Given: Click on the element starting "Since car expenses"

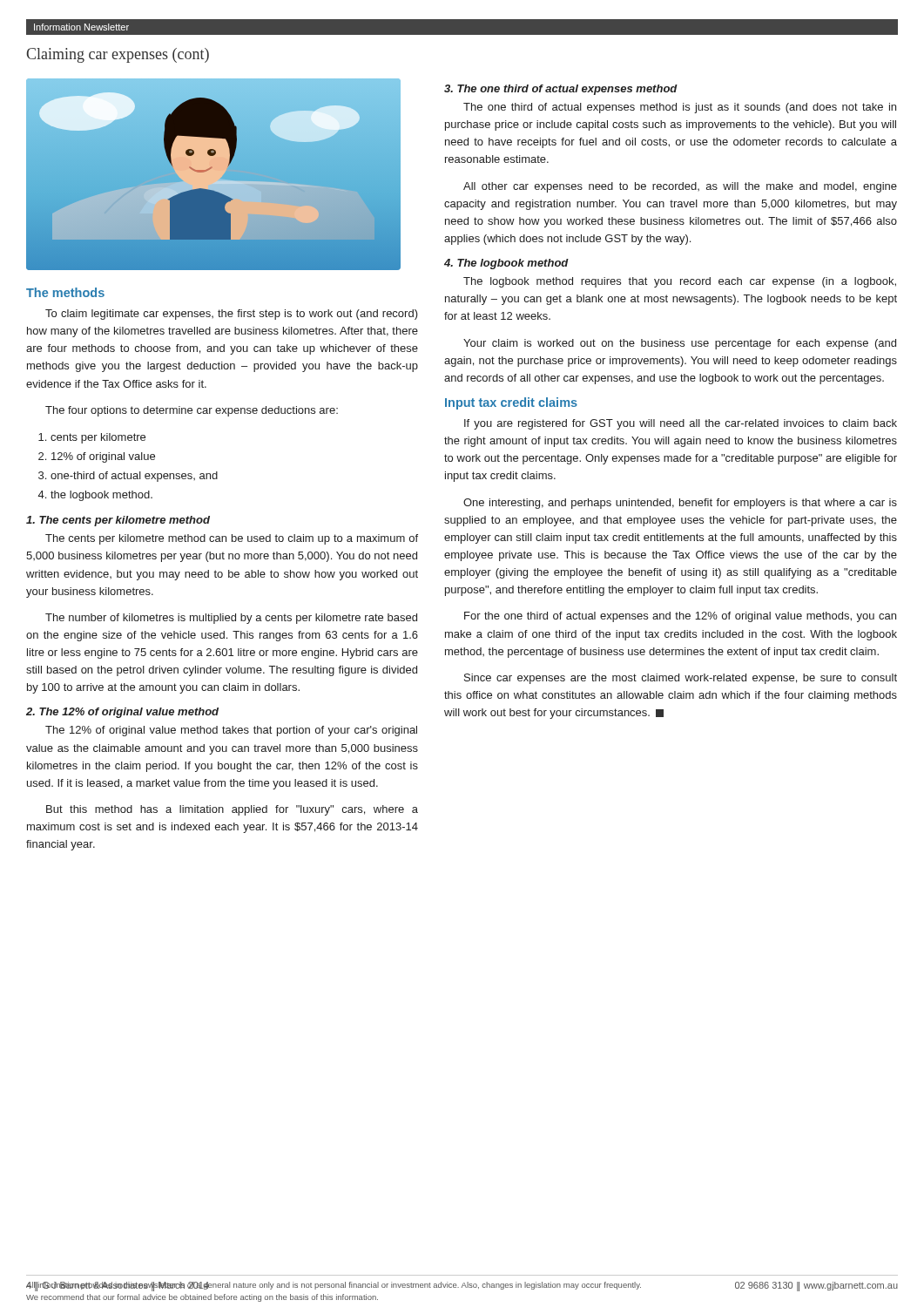Looking at the screenshot, I should click(671, 695).
